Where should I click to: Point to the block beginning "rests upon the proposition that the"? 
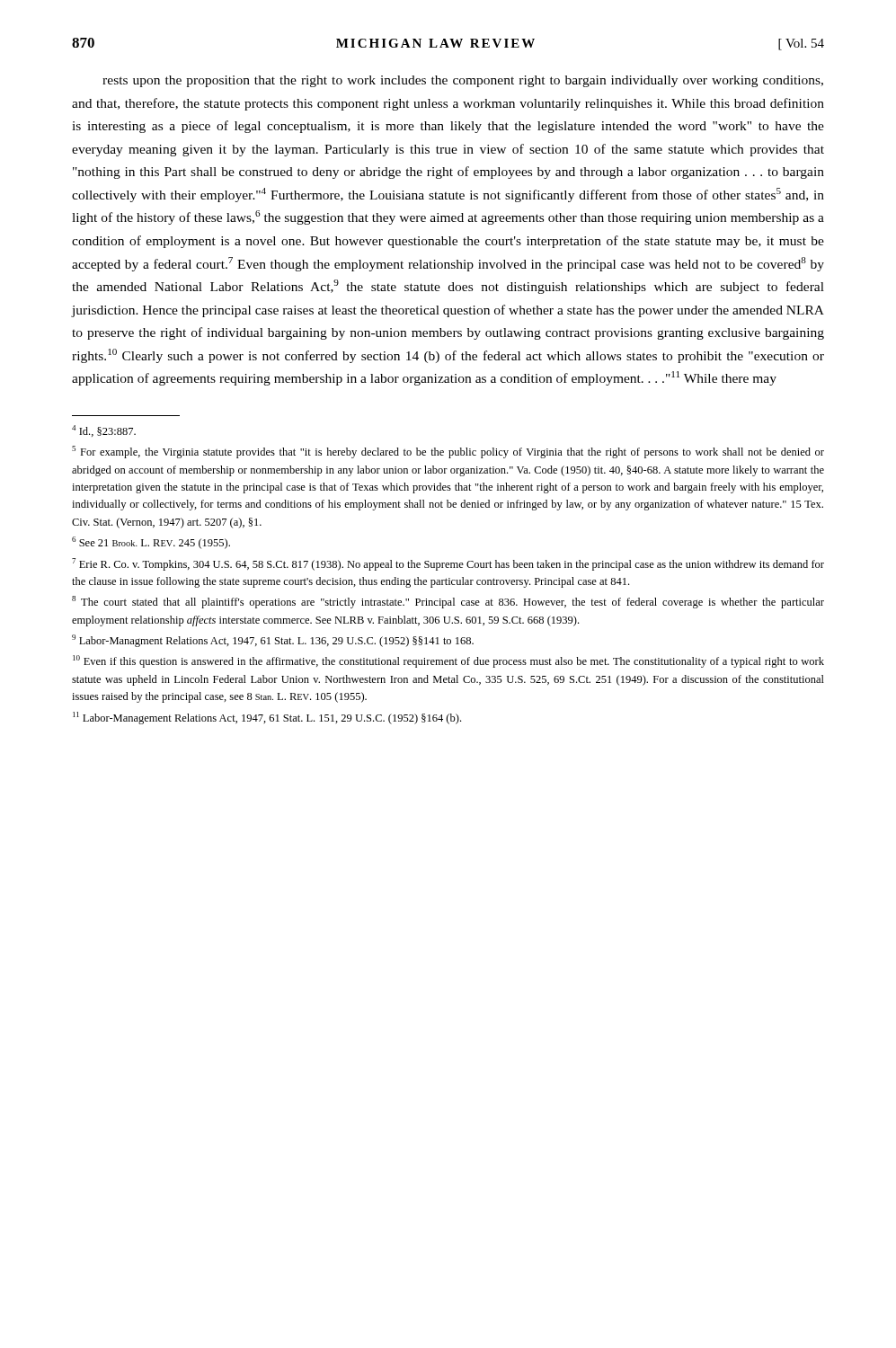click(448, 229)
